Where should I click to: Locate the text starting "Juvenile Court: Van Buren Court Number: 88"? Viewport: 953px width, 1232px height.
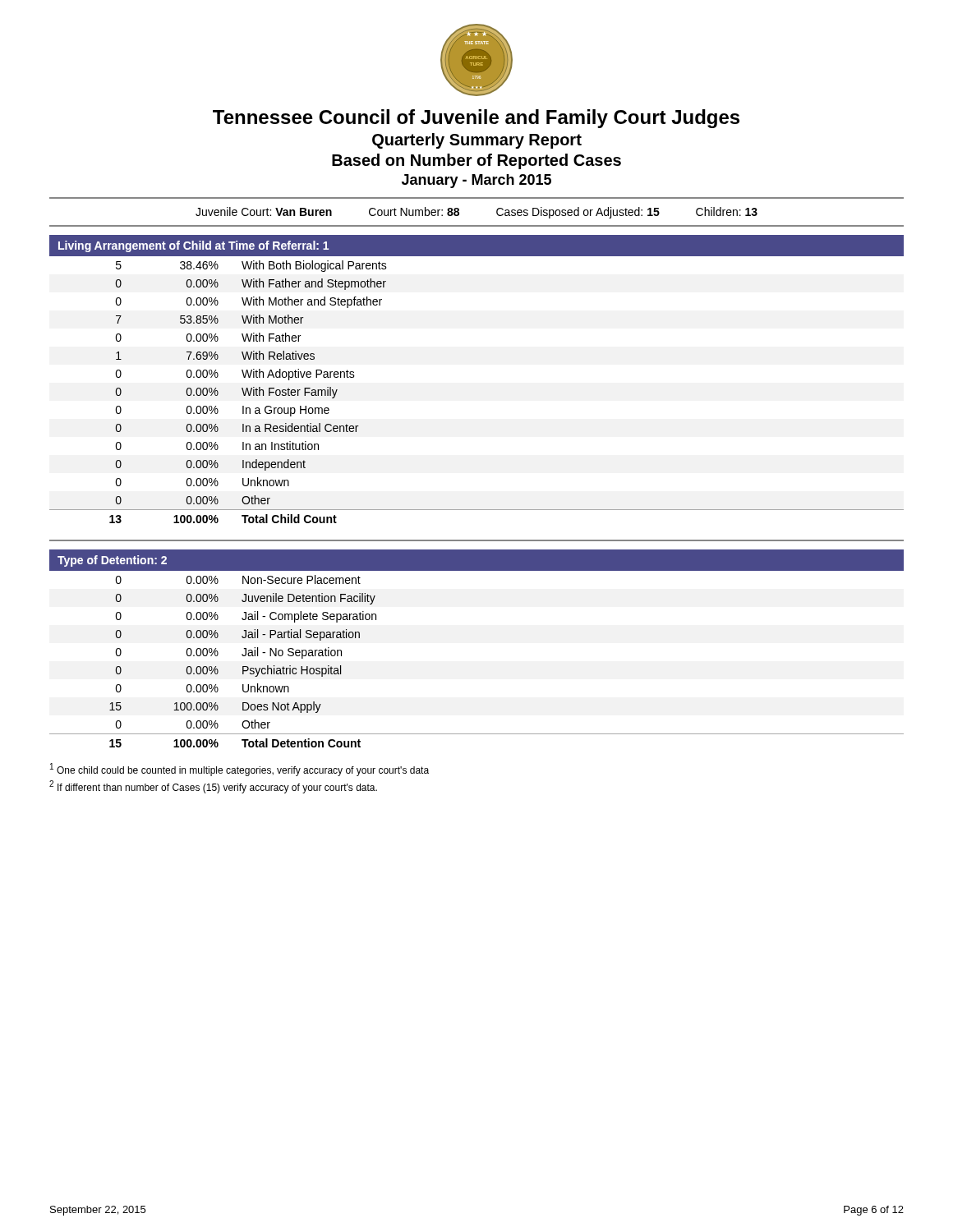267,212
